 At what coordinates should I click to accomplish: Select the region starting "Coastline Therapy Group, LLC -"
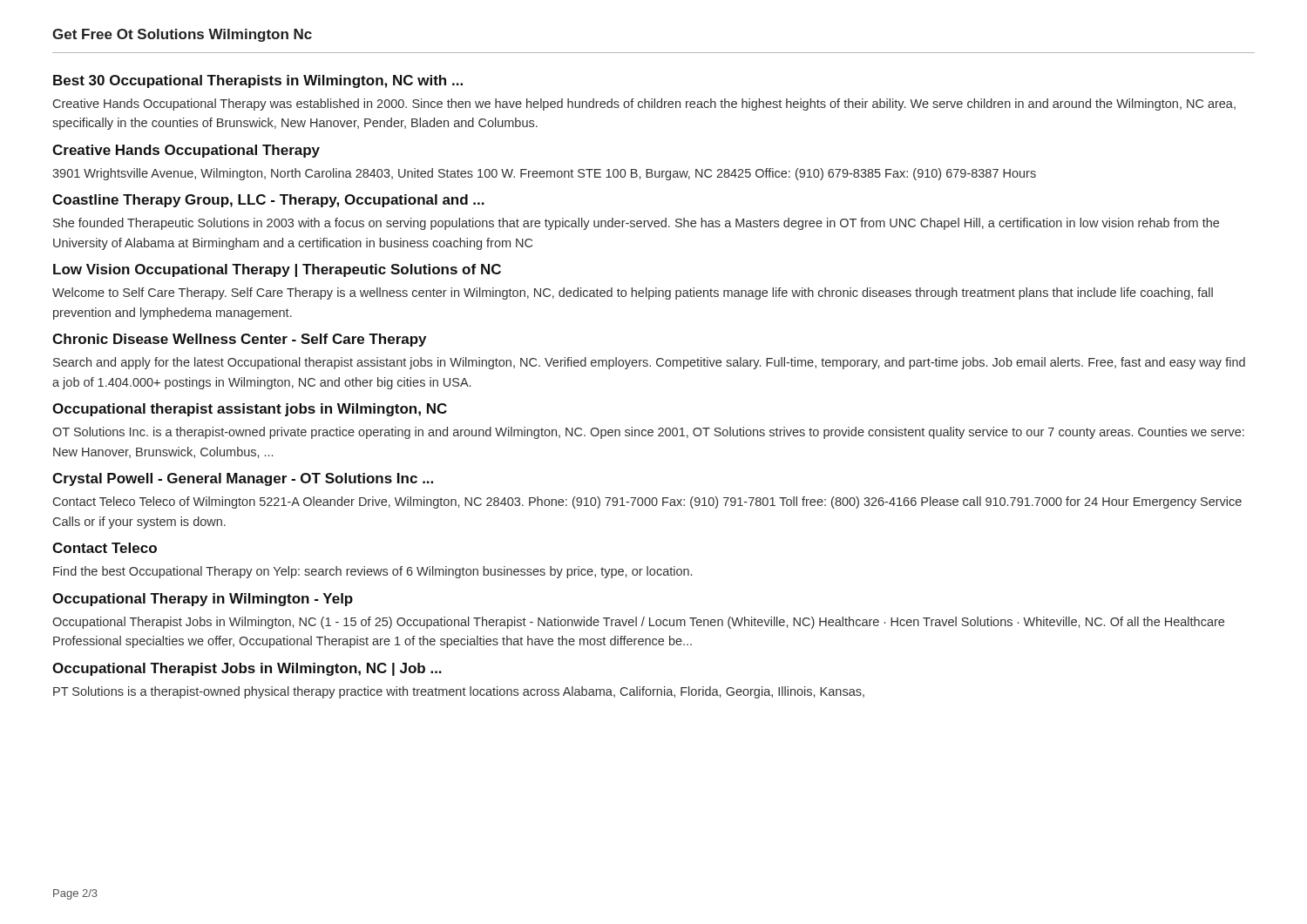[x=269, y=200]
